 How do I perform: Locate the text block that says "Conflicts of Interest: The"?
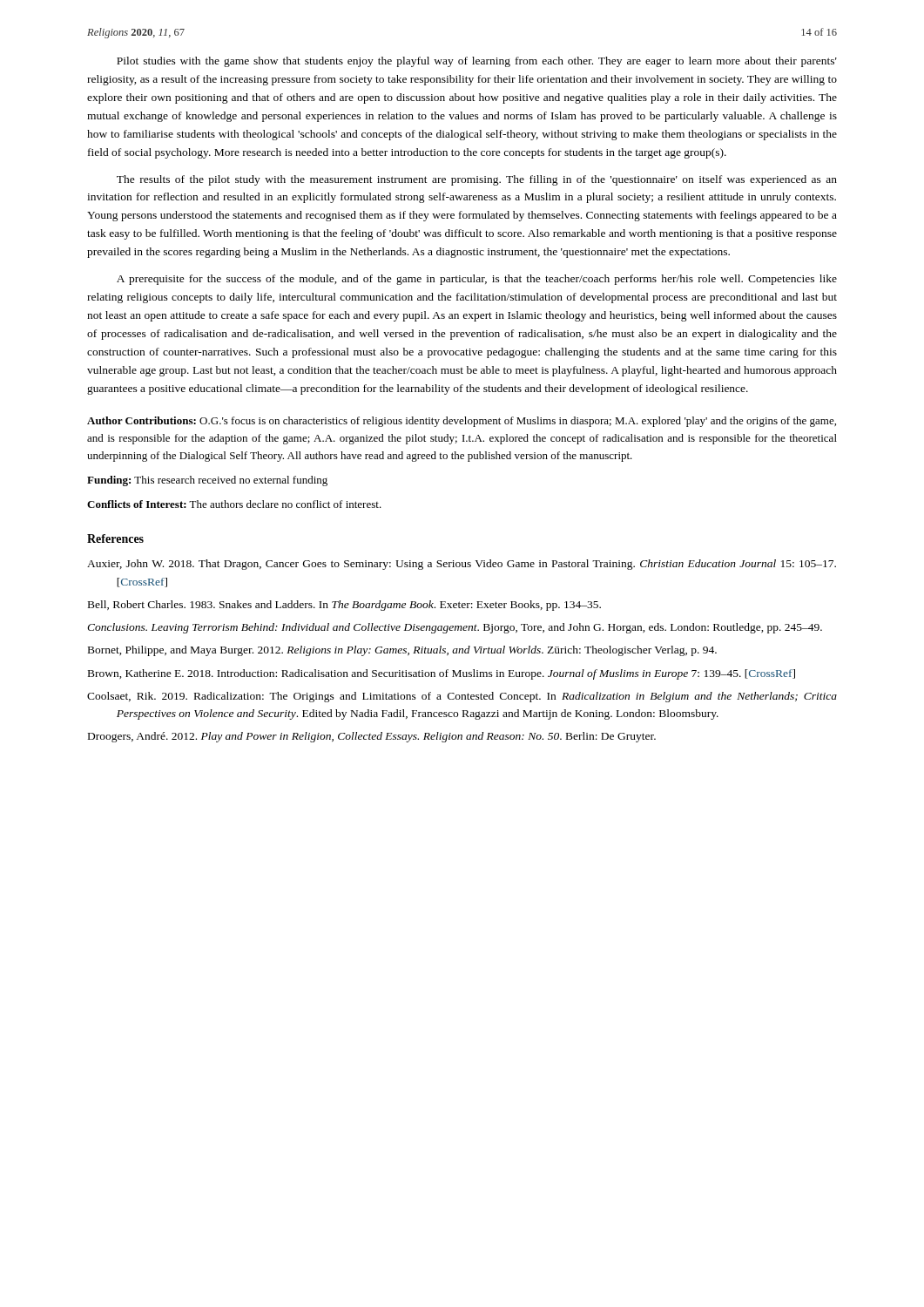click(x=234, y=504)
